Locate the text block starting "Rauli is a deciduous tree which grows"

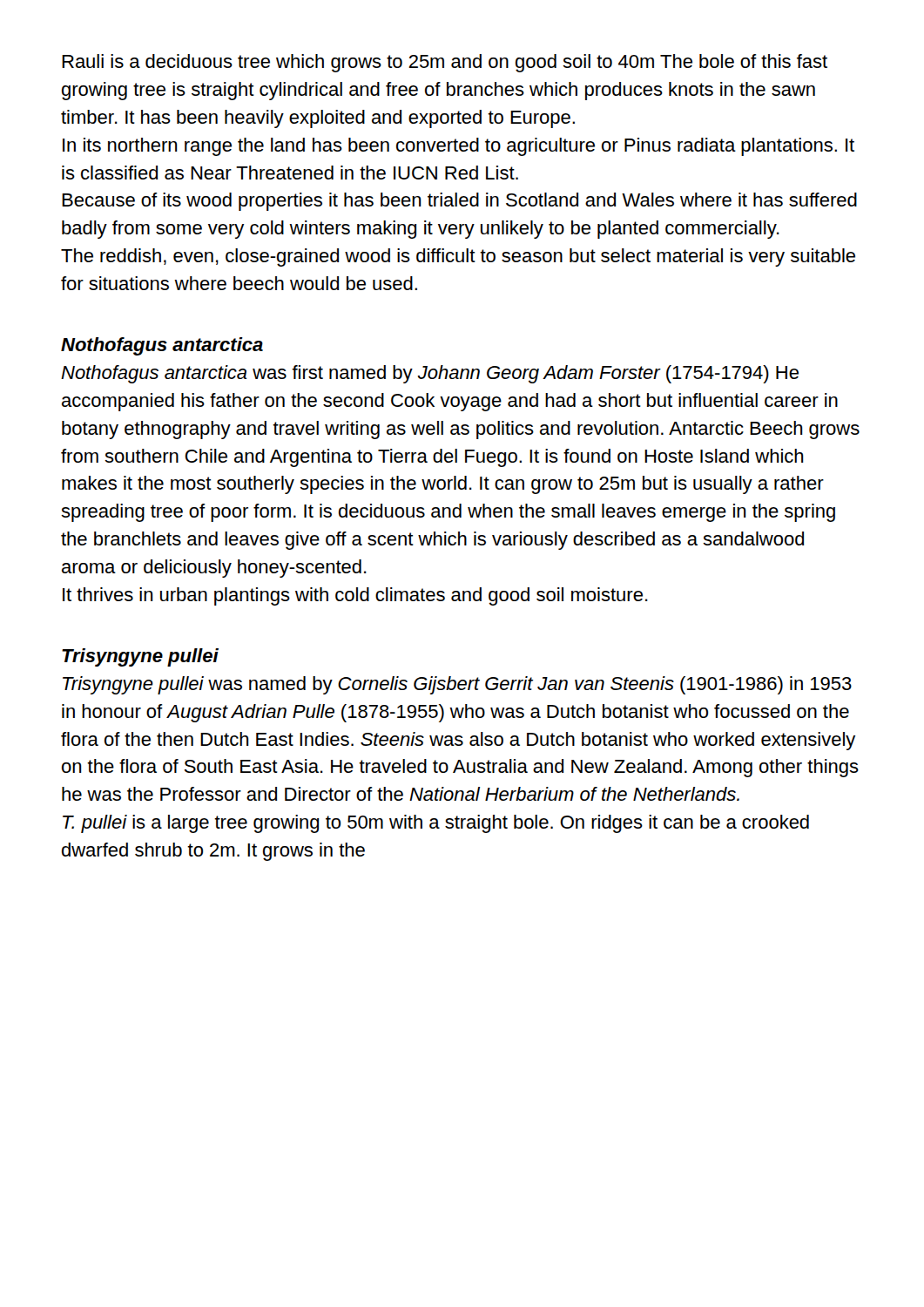pyautogui.click(x=462, y=173)
